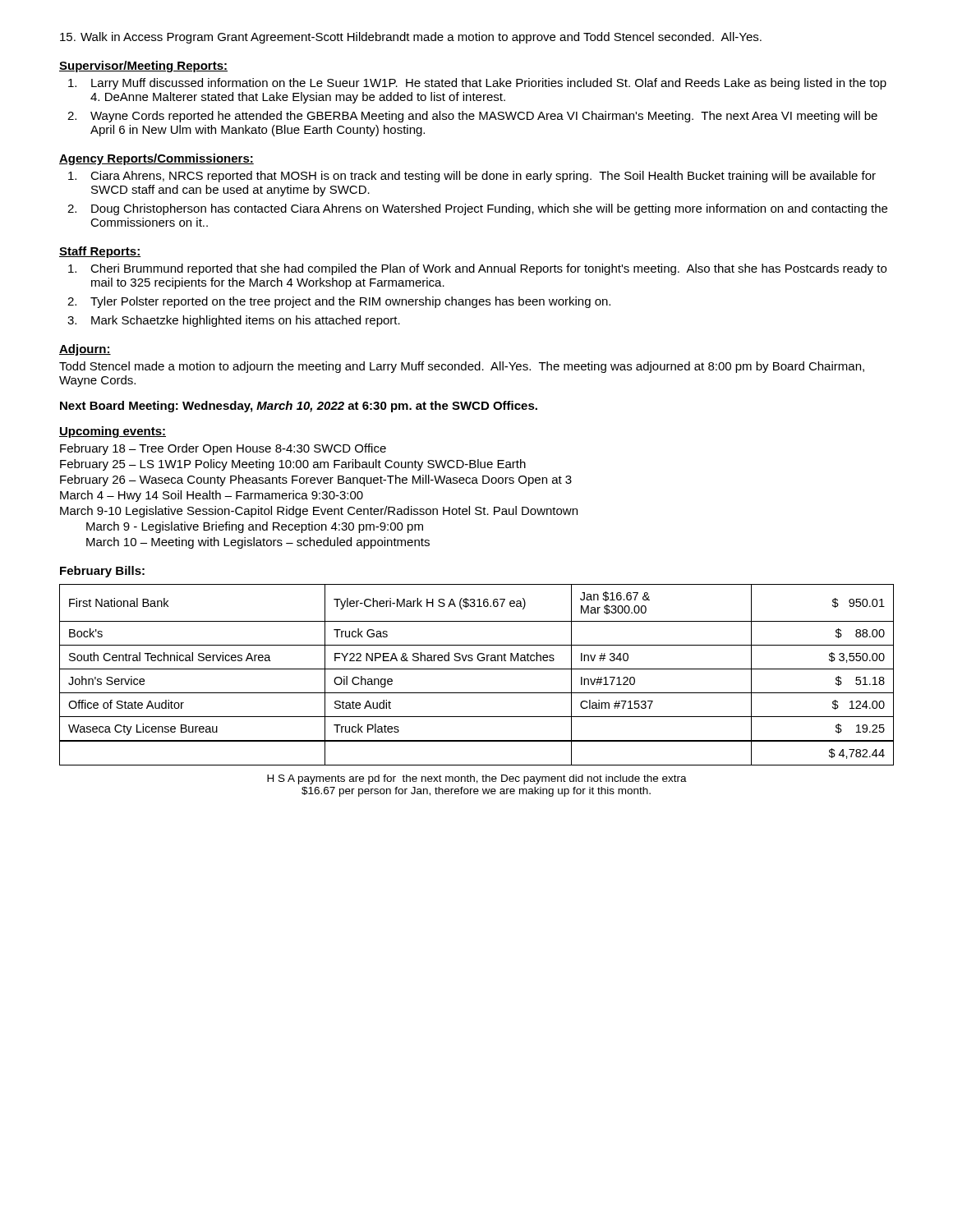Find "Upcoming events:" on this page
Image resolution: width=953 pixels, height=1232 pixels.
point(113,431)
